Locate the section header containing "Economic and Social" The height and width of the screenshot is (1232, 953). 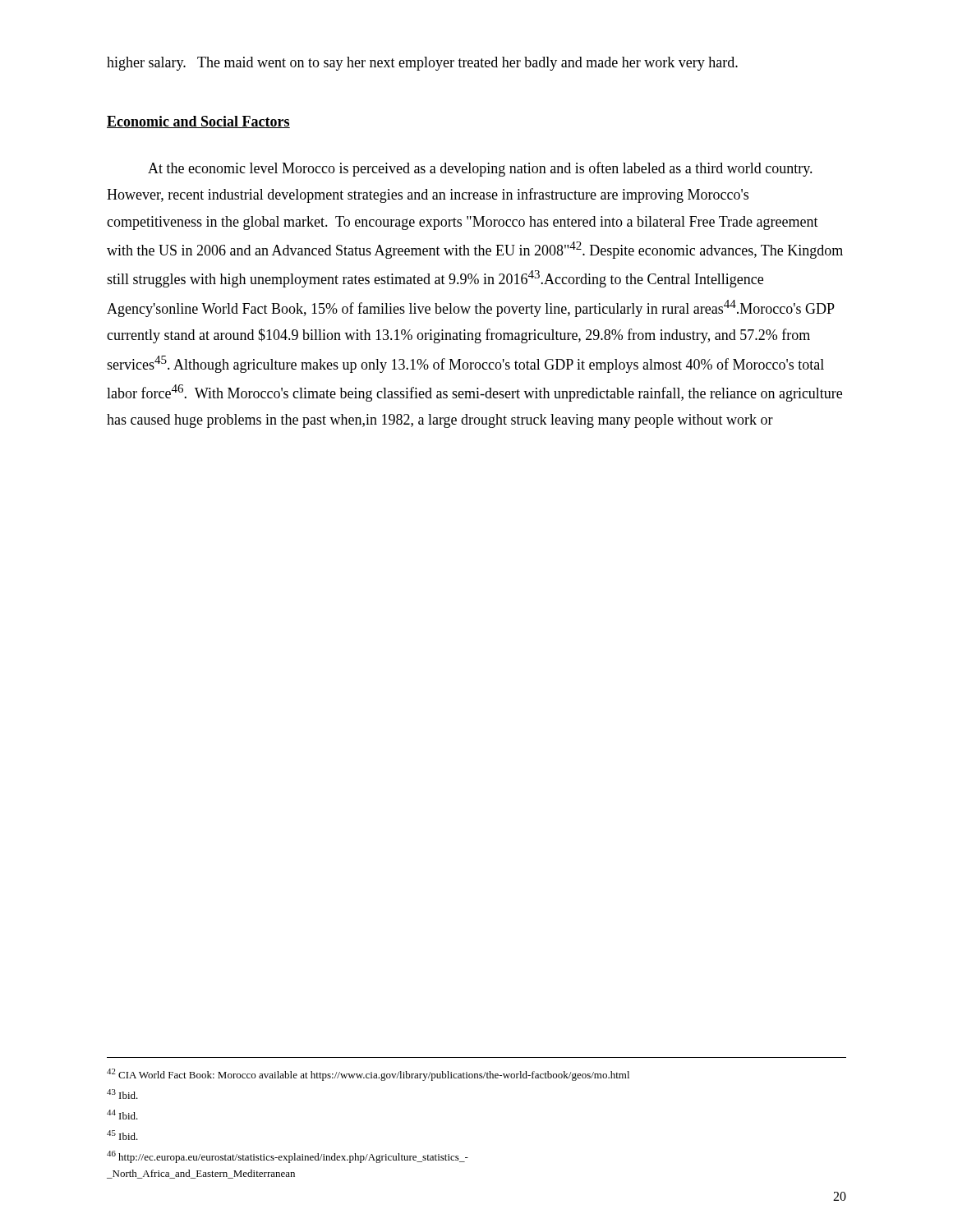[198, 122]
